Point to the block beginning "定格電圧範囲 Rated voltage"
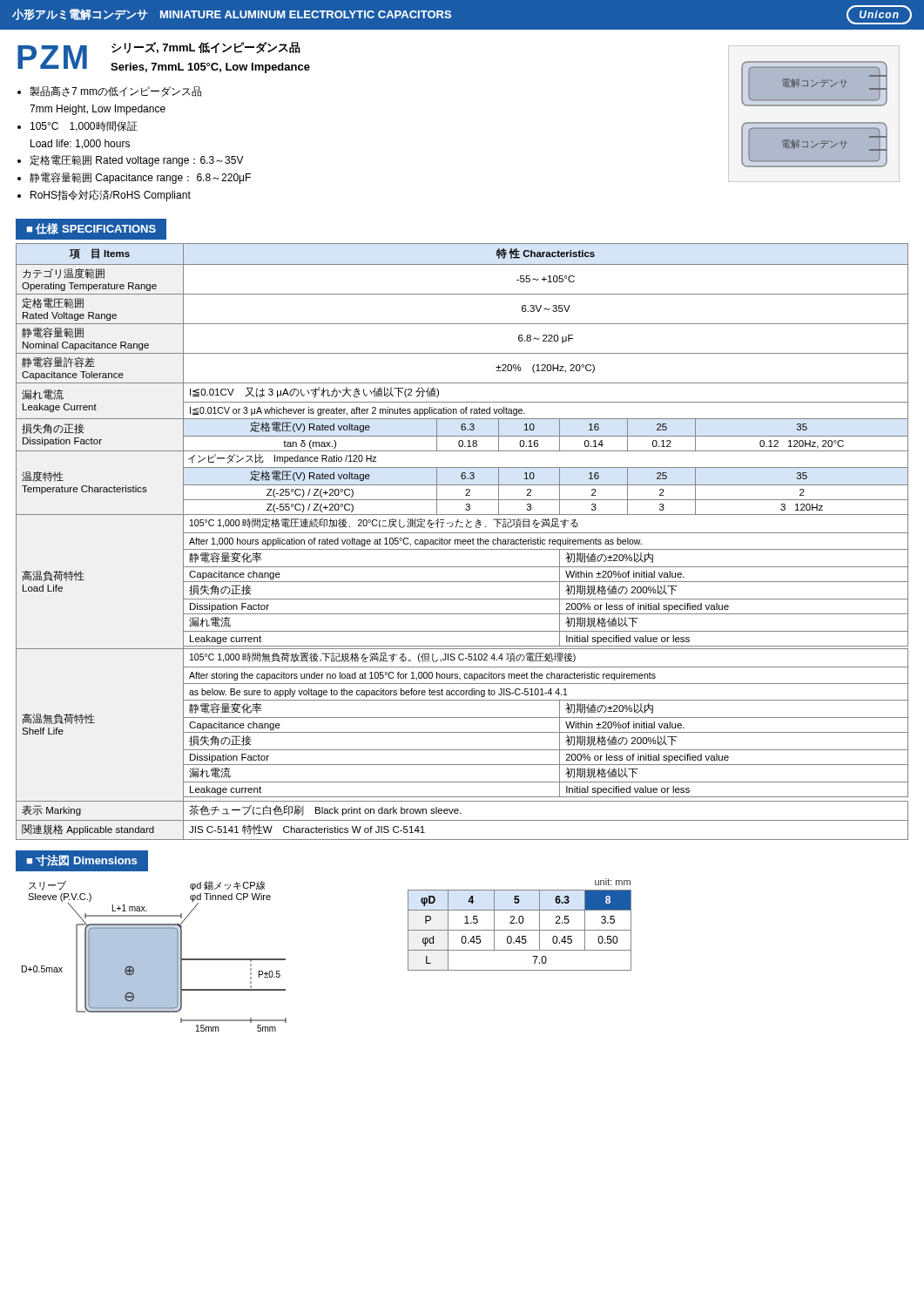The width and height of the screenshot is (924, 1307). click(x=136, y=161)
